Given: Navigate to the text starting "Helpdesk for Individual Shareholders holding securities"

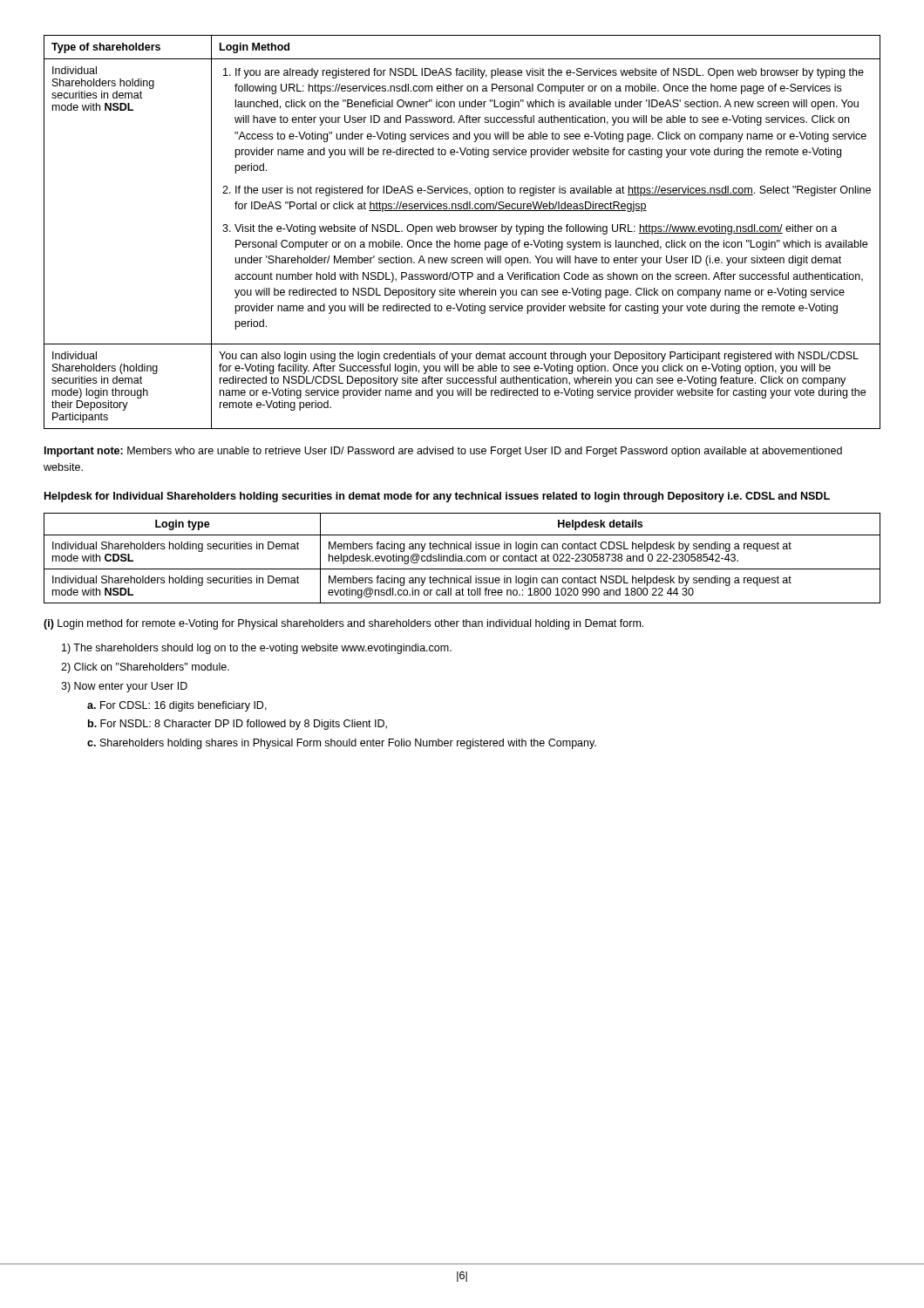Looking at the screenshot, I should pos(437,496).
